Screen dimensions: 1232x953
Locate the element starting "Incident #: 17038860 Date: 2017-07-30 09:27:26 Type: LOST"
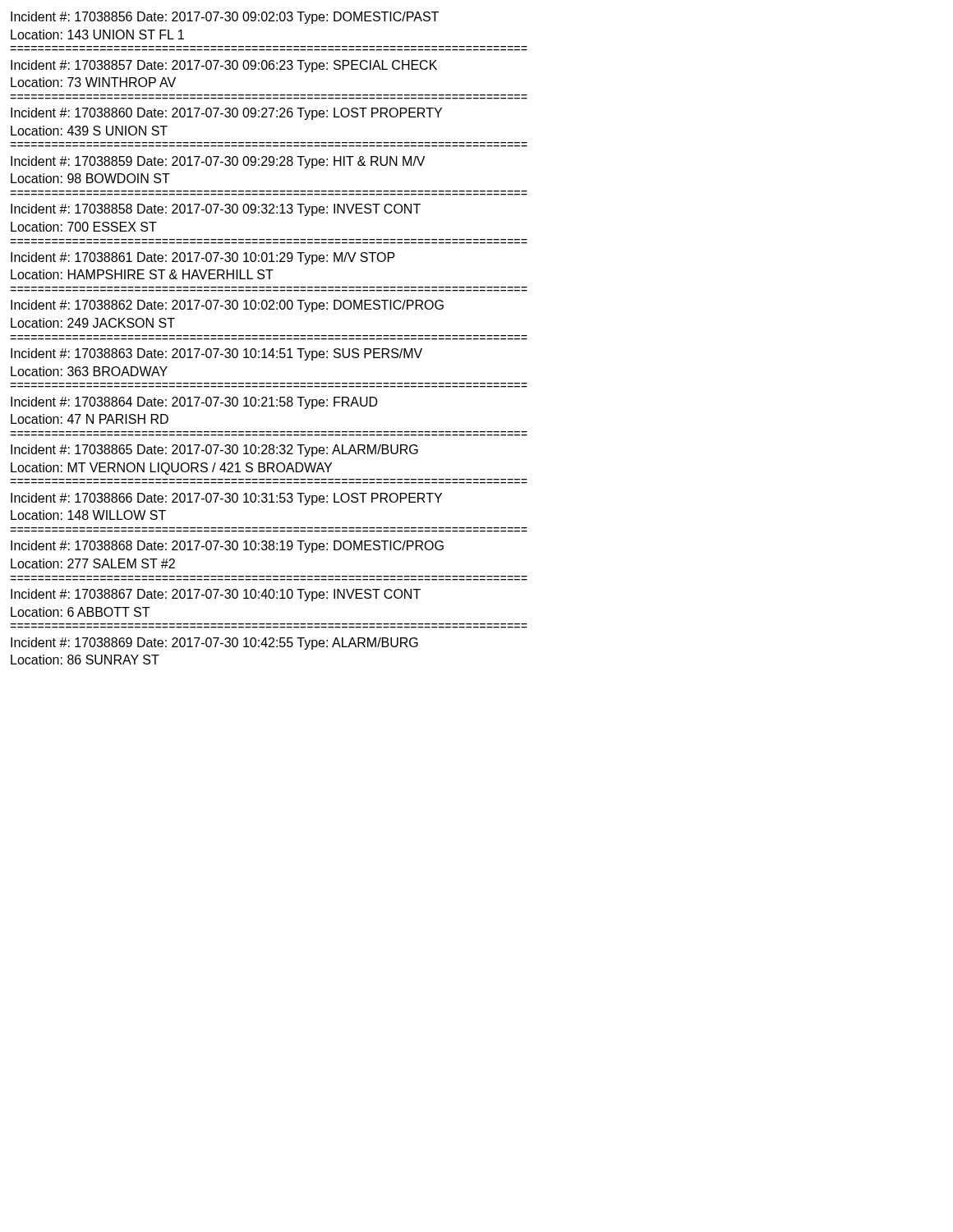tap(226, 114)
